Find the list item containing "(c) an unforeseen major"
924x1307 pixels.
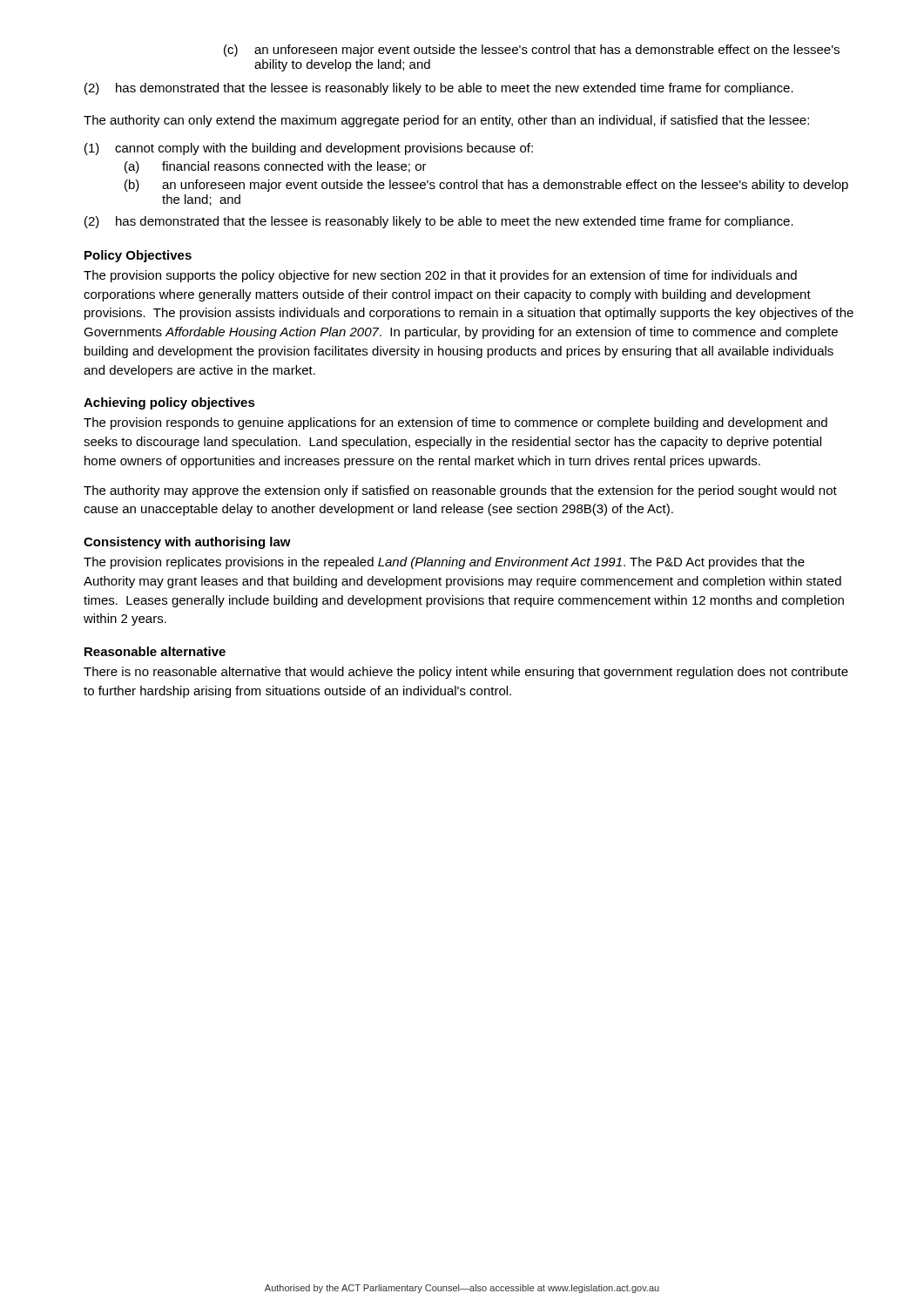[x=539, y=57]
